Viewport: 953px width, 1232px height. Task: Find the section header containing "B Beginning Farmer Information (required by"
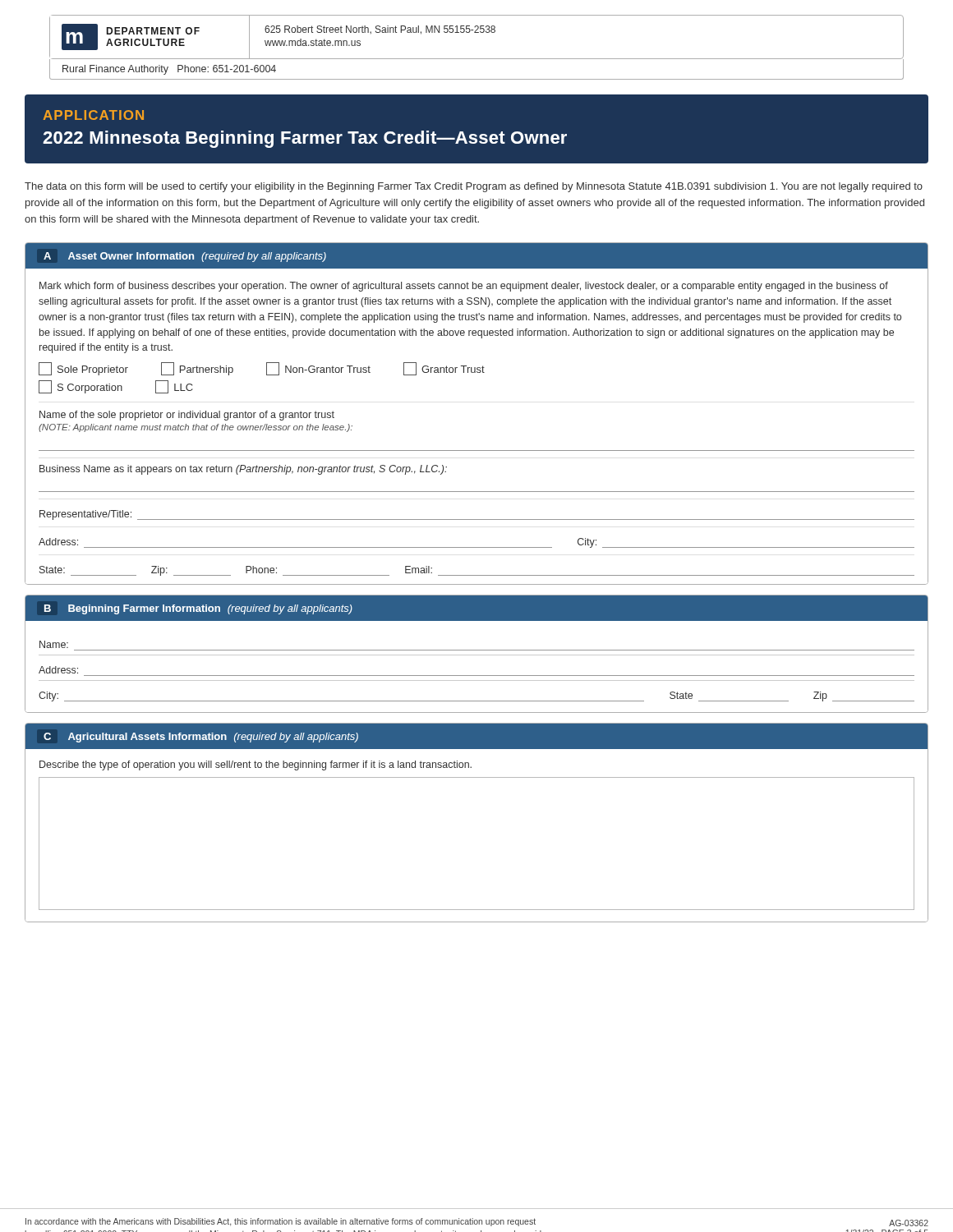tap(195, 608)
